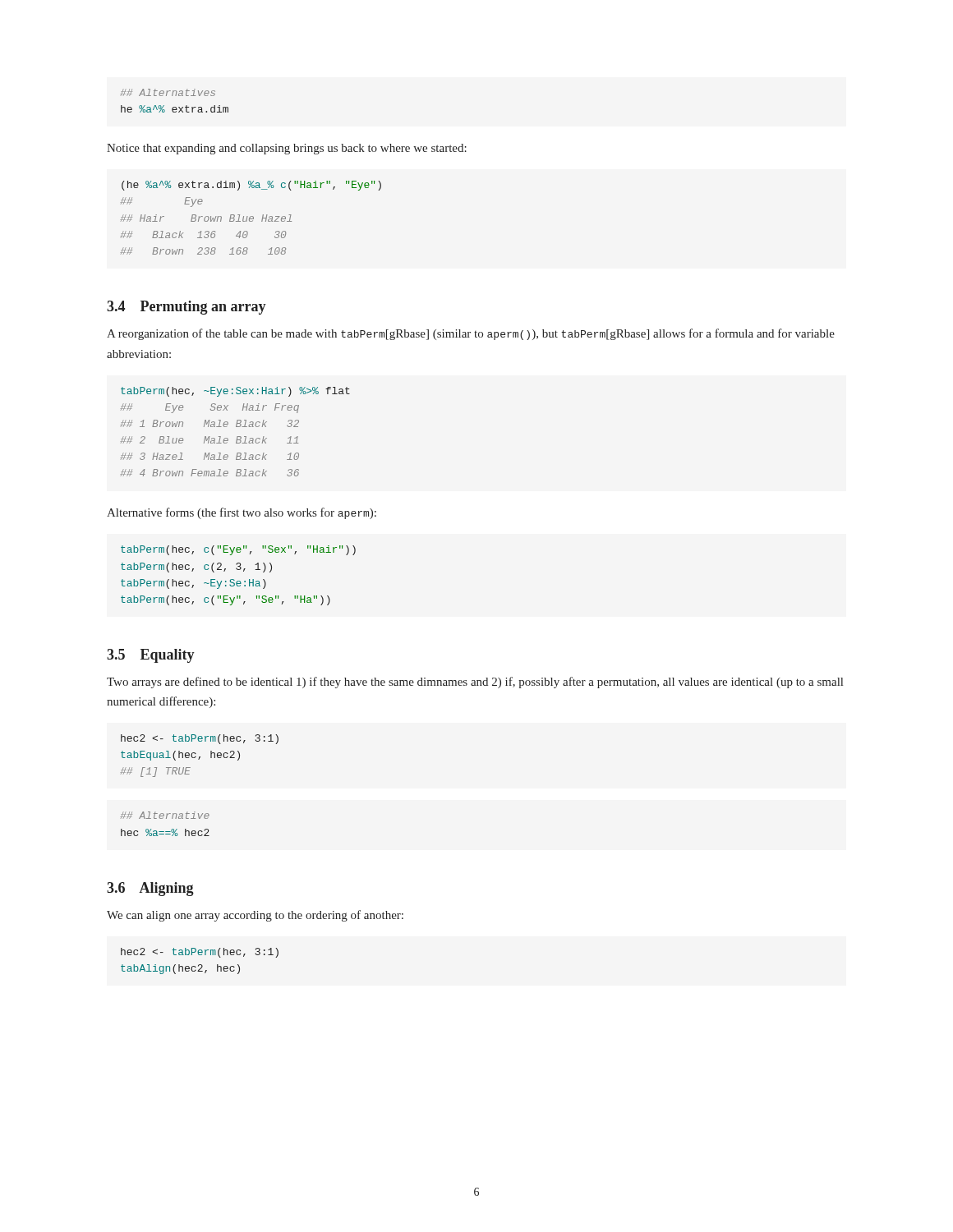This screenshot has height=1232, width=953.
Task: Find the section header that reads "3.5 Equality"
Action: (151, 655)
